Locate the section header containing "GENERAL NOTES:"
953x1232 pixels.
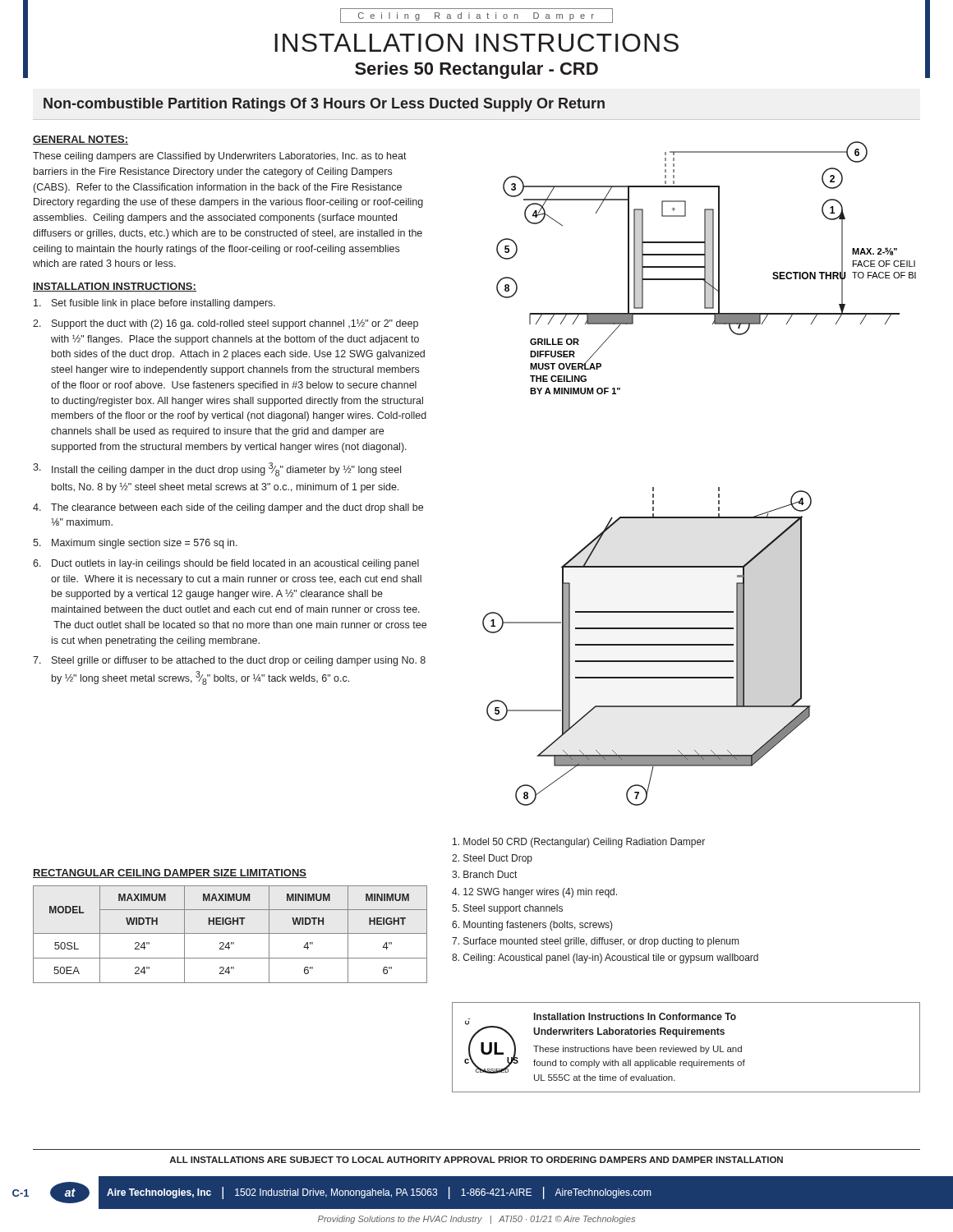tap(81, 139)
